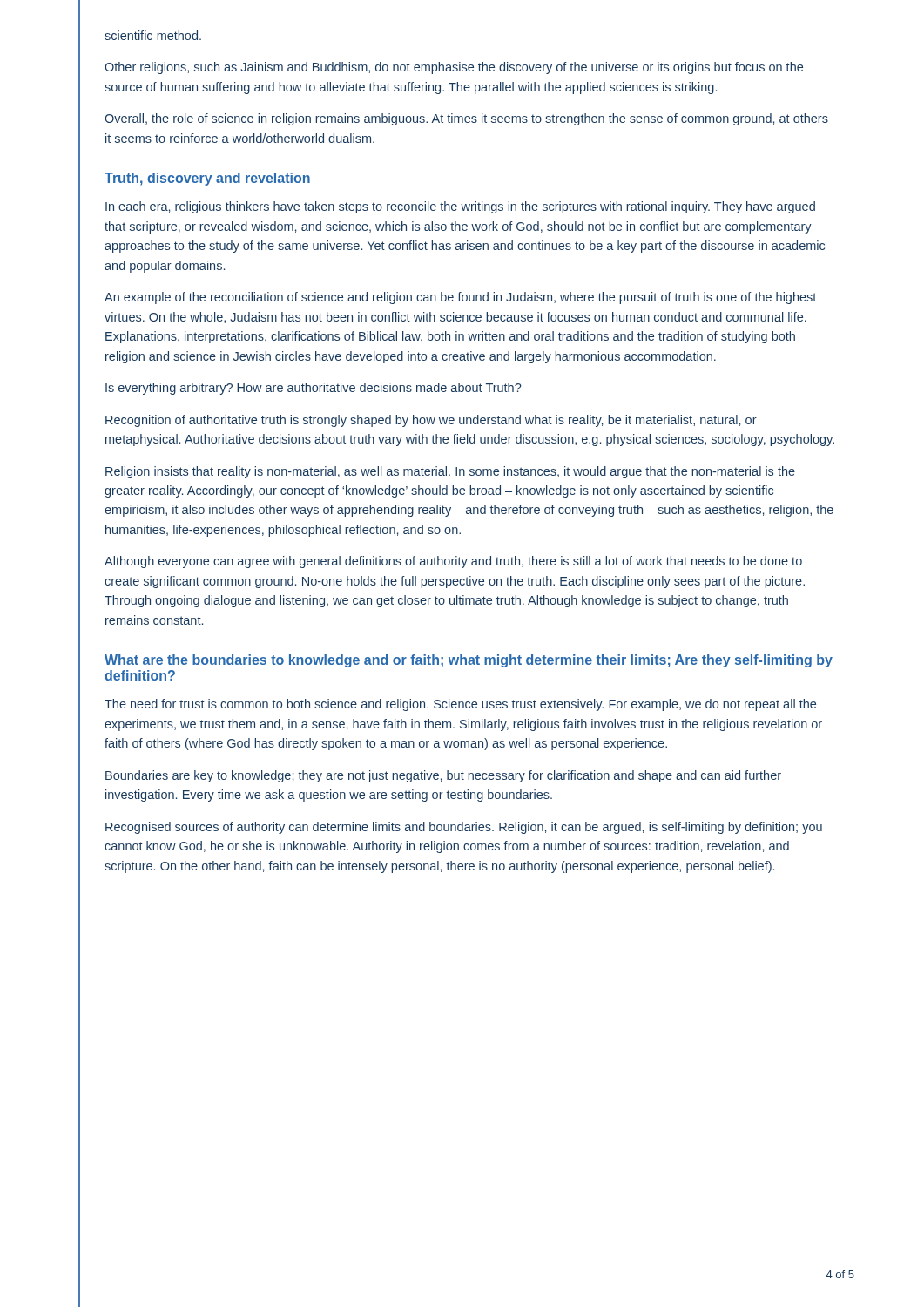
Task: Locate the text block starting "What are the boundaries"
Action: coord(469,668)
